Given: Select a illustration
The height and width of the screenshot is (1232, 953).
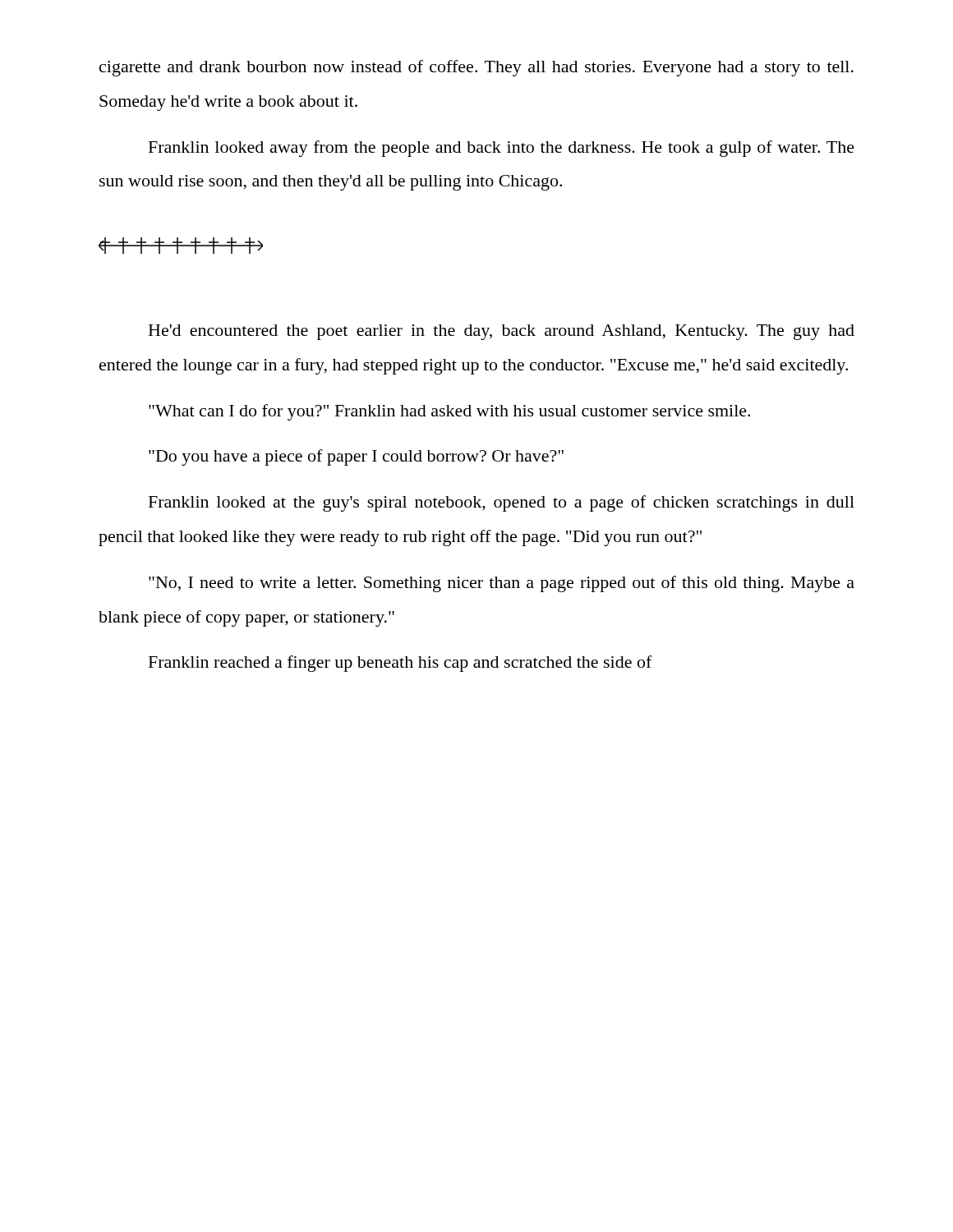Looking at the screenshot, I should [x=476, y=251].
